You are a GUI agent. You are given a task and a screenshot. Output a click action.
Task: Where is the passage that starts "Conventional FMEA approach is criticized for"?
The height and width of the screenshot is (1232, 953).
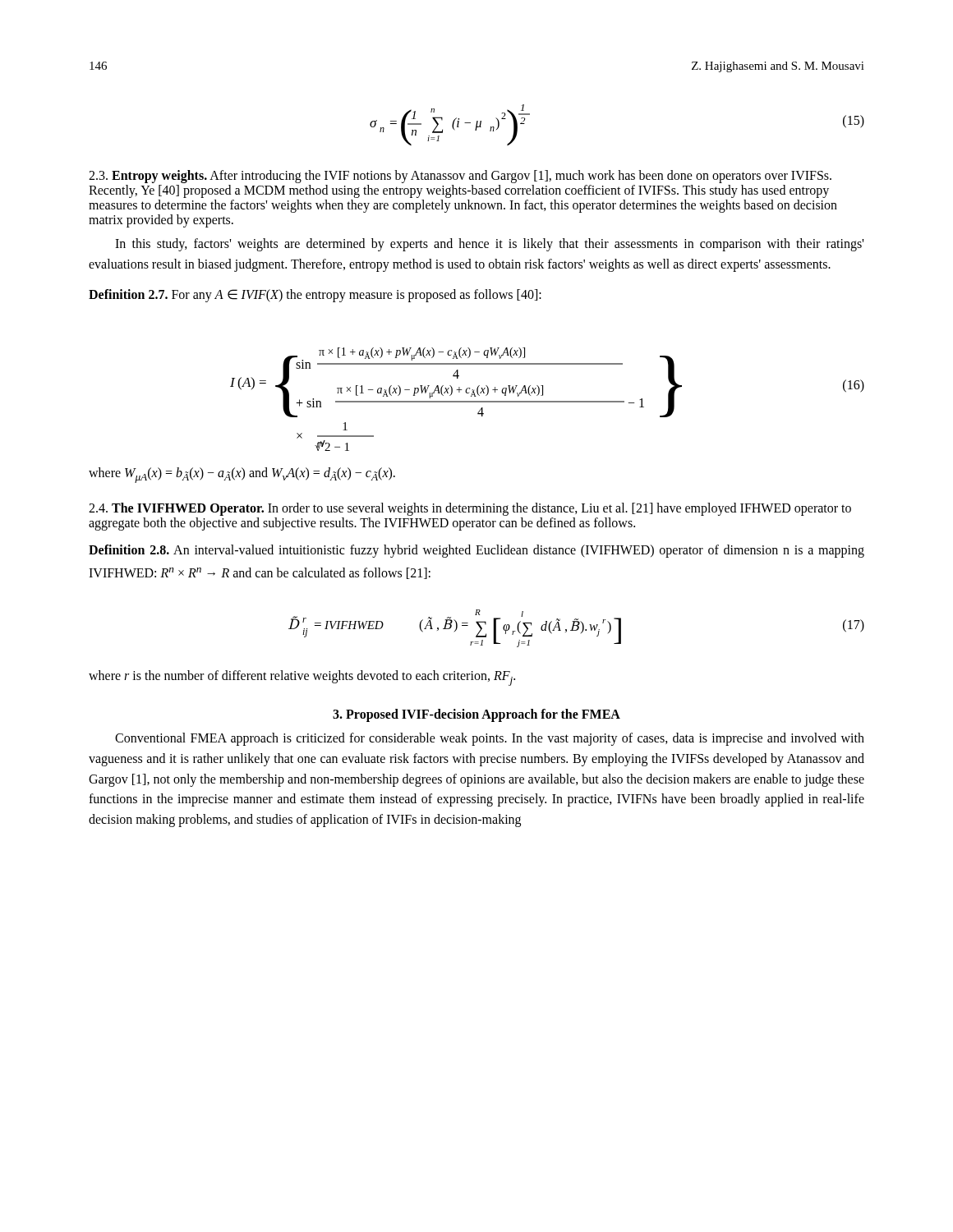(476, 779)
